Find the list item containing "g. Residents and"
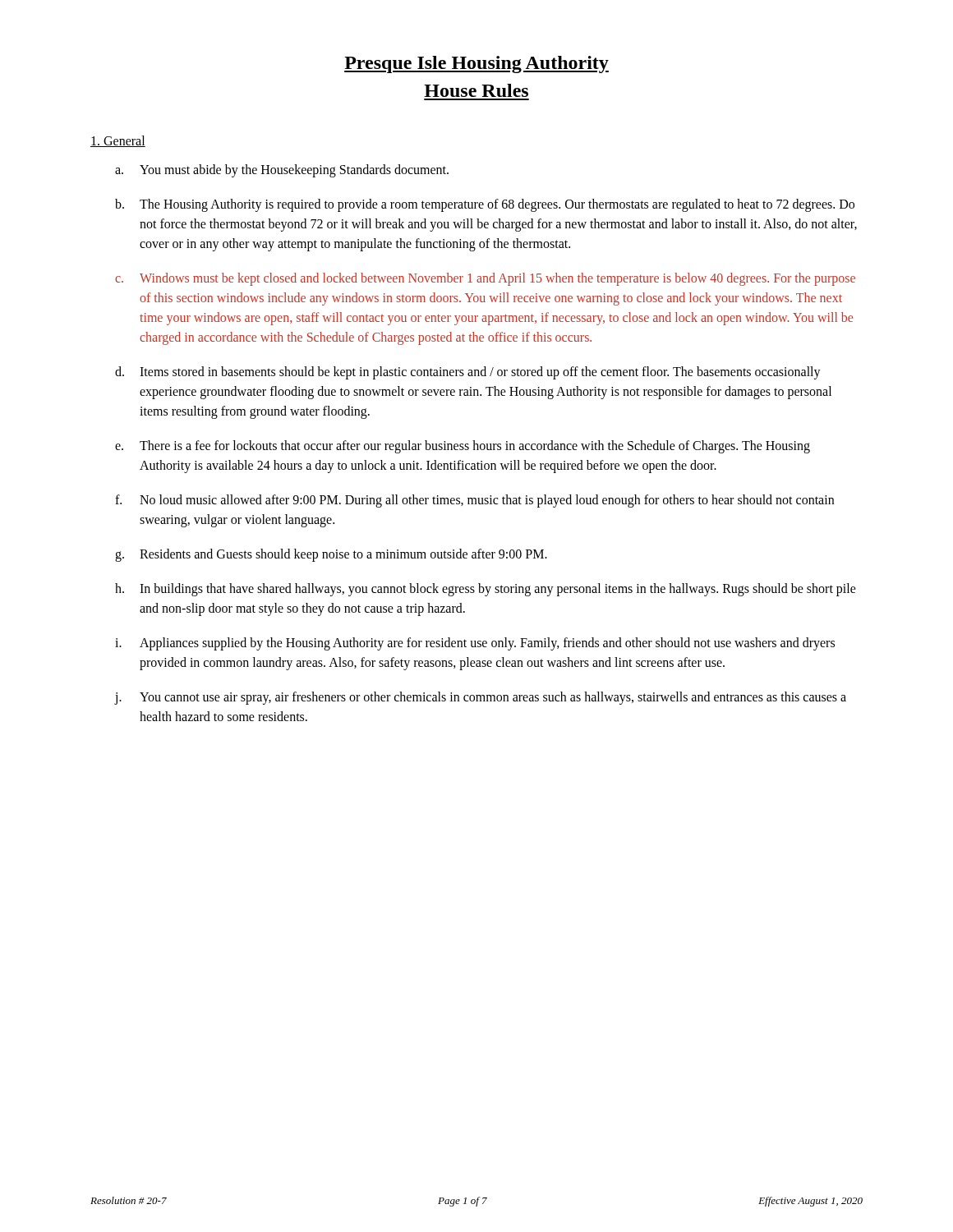The width and height of the screenshot is (953, 1232). click(489, 555)
